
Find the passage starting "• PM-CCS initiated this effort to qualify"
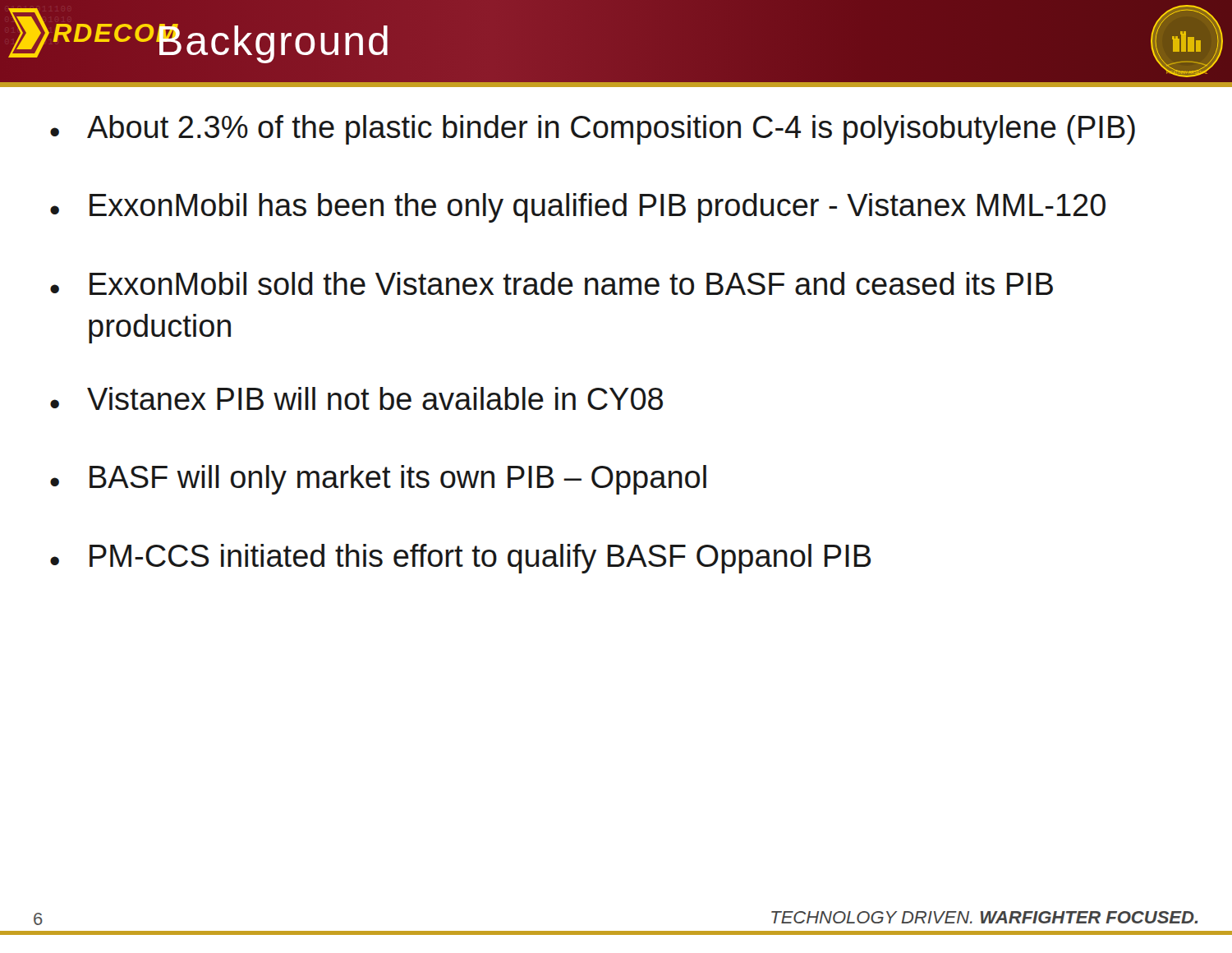pyautogui.click(x=616, y=559)
